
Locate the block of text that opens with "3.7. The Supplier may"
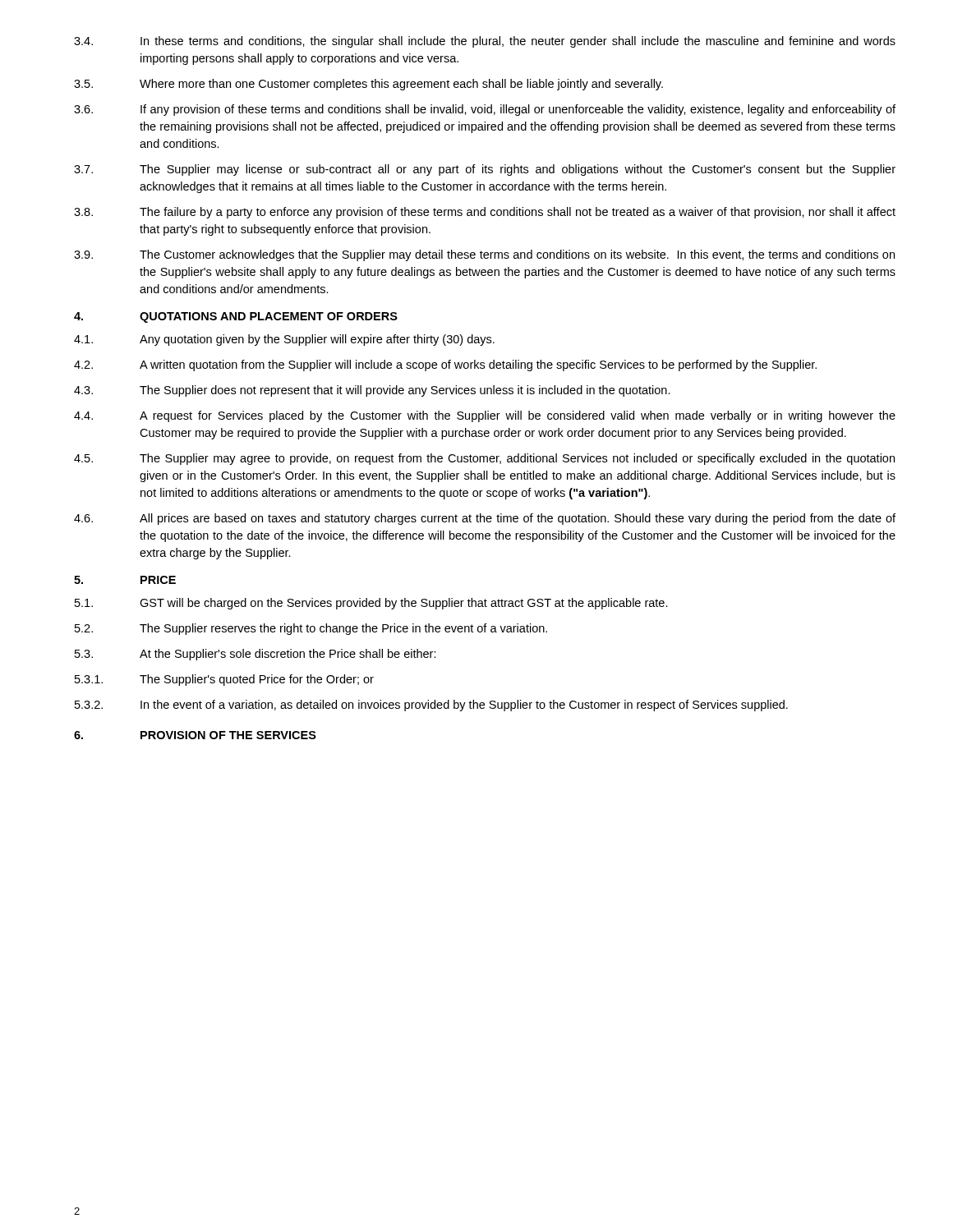tap(485, 178)
